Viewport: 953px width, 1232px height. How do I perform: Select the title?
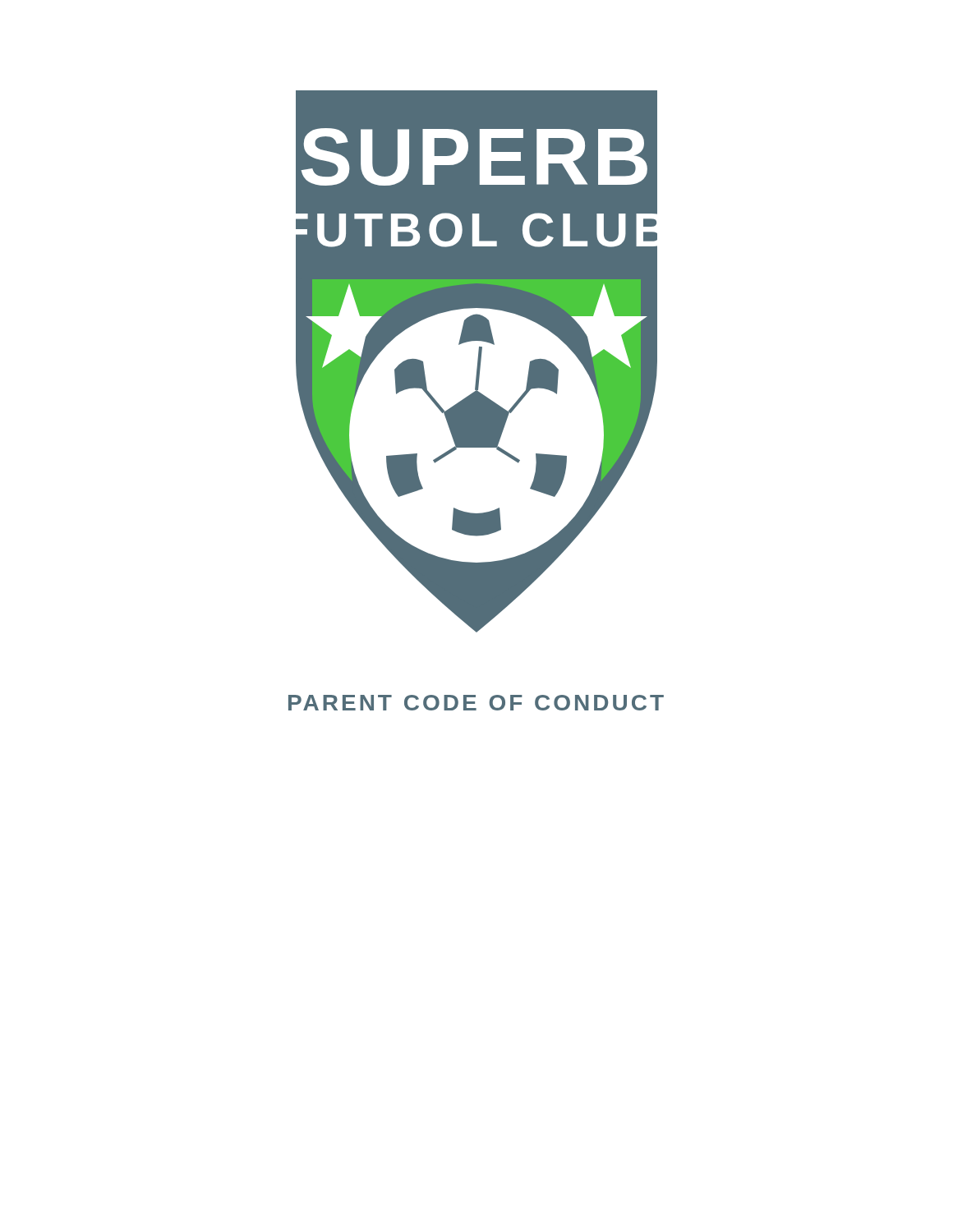(476, 703)
